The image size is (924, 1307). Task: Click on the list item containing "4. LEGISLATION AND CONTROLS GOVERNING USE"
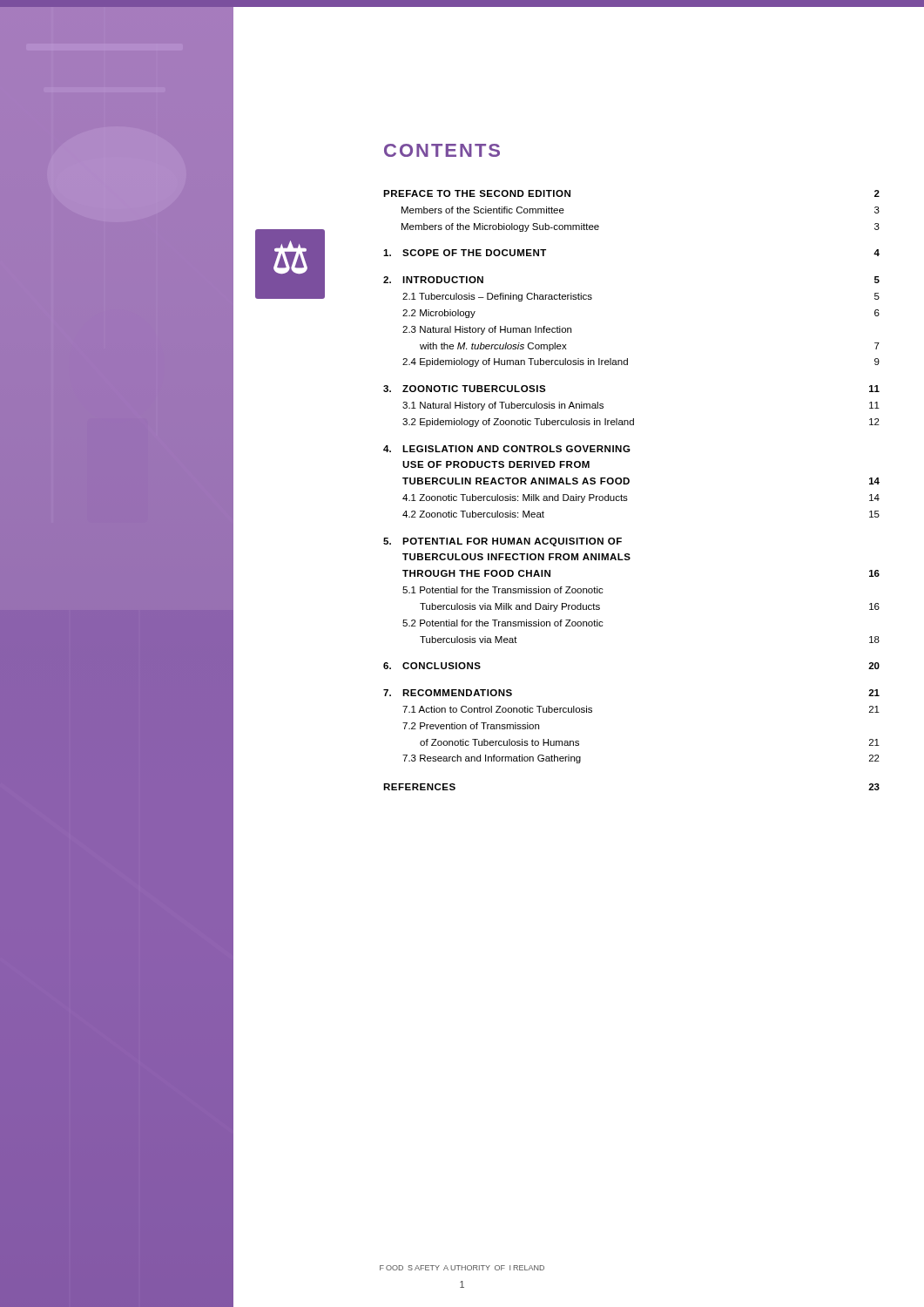tap(631, 482)
